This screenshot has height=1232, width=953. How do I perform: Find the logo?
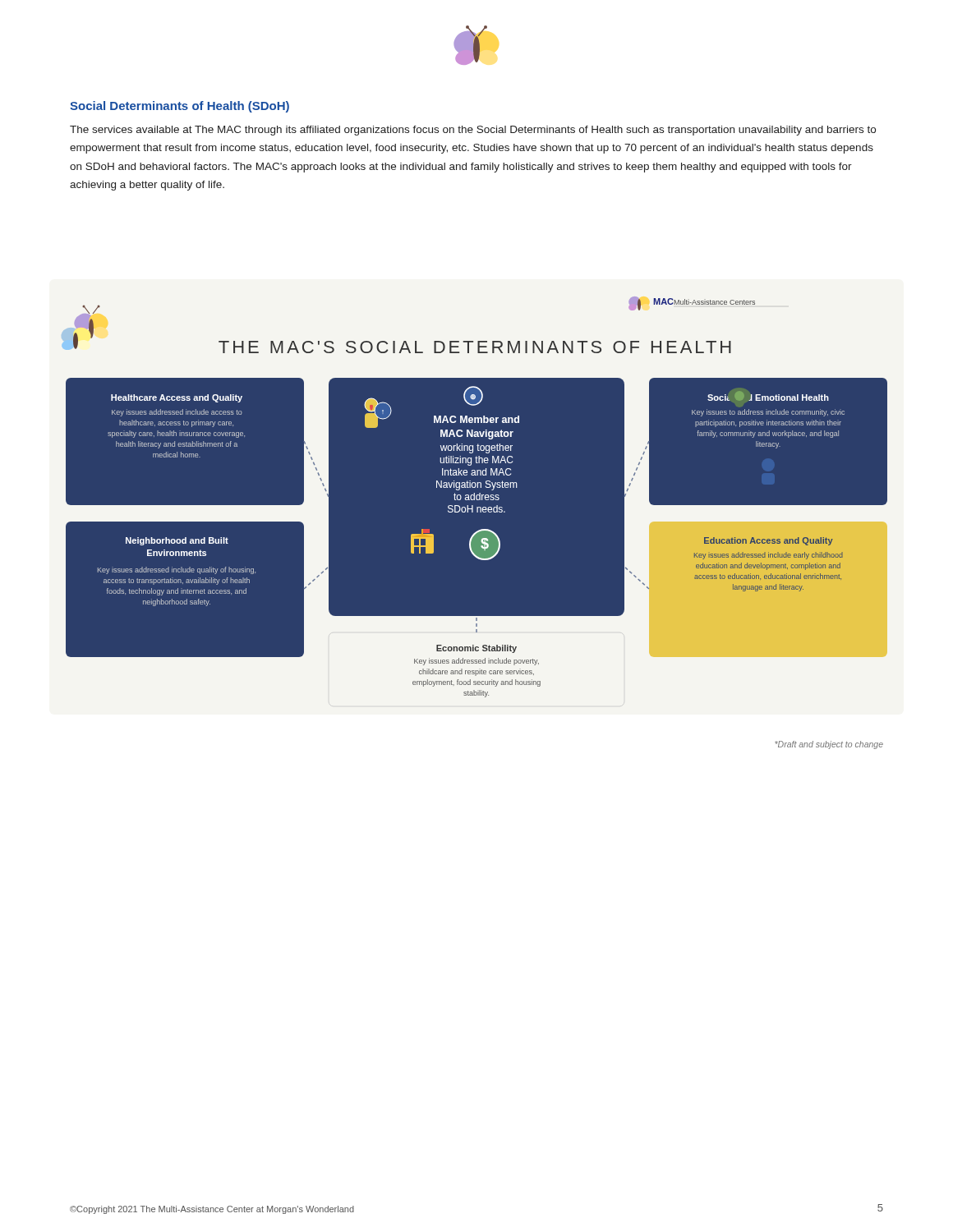pos(476,51)
